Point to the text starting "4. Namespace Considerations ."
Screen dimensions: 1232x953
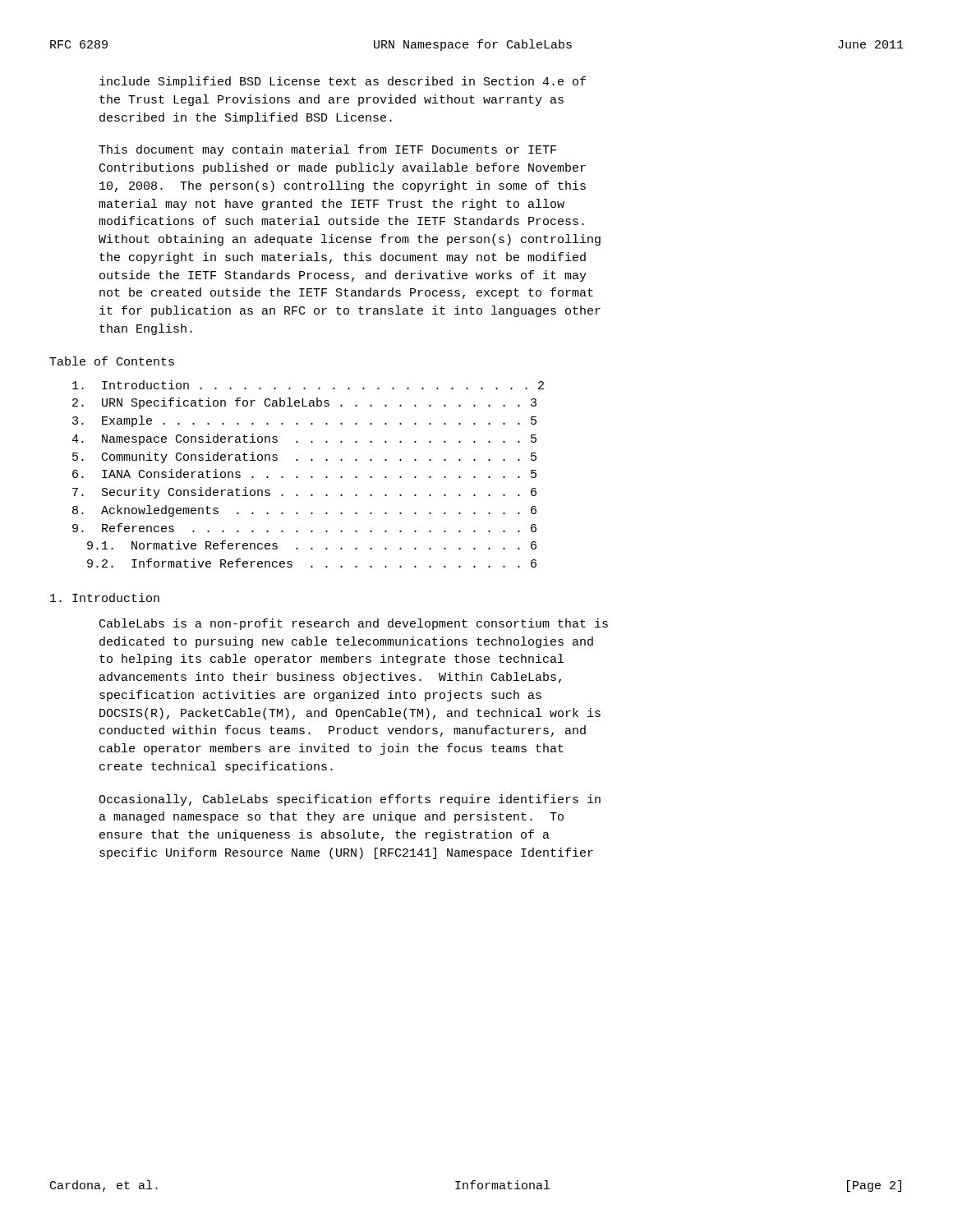pos(293,440)
